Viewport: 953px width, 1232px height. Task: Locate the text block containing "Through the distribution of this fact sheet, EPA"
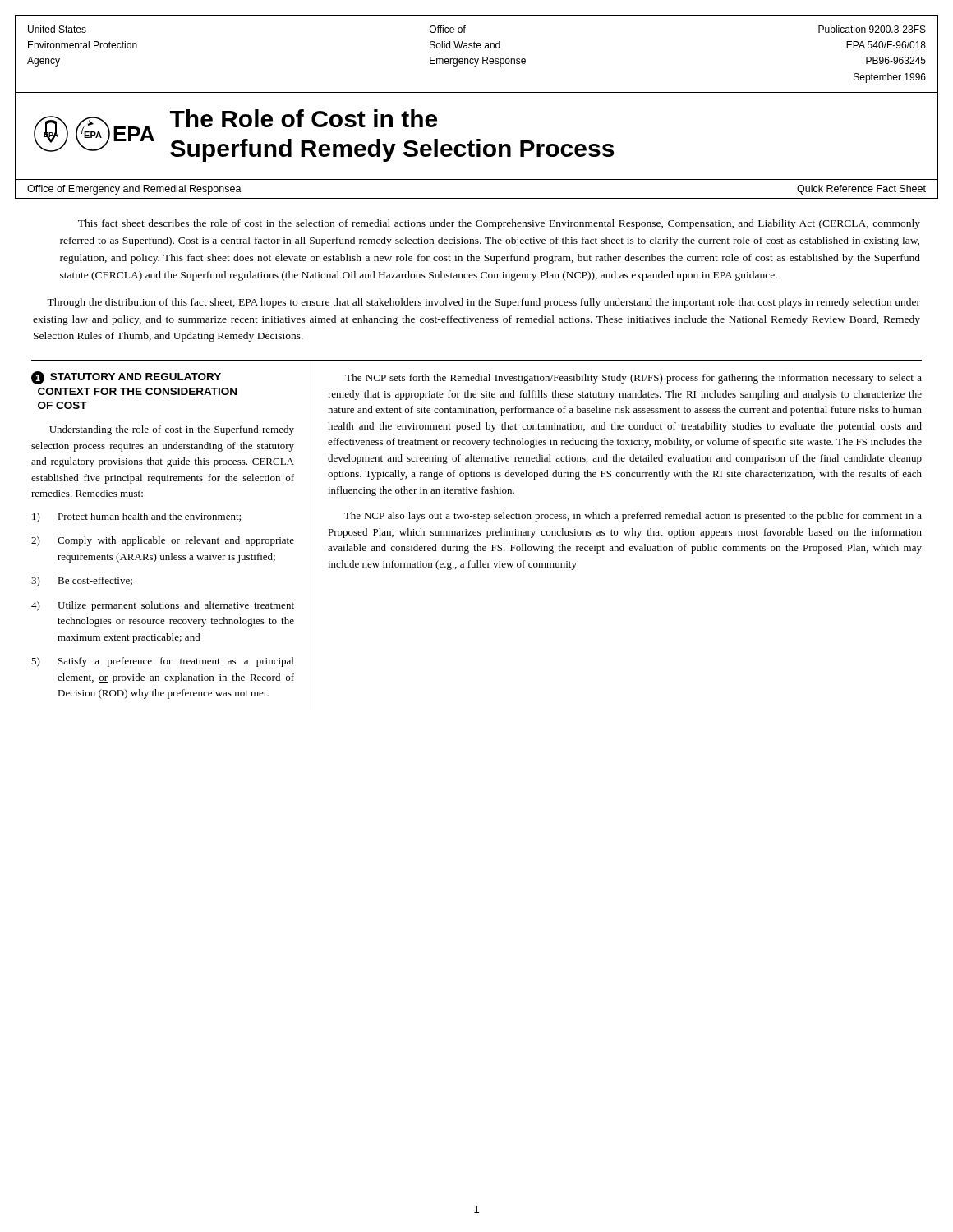tap(476, 320)
